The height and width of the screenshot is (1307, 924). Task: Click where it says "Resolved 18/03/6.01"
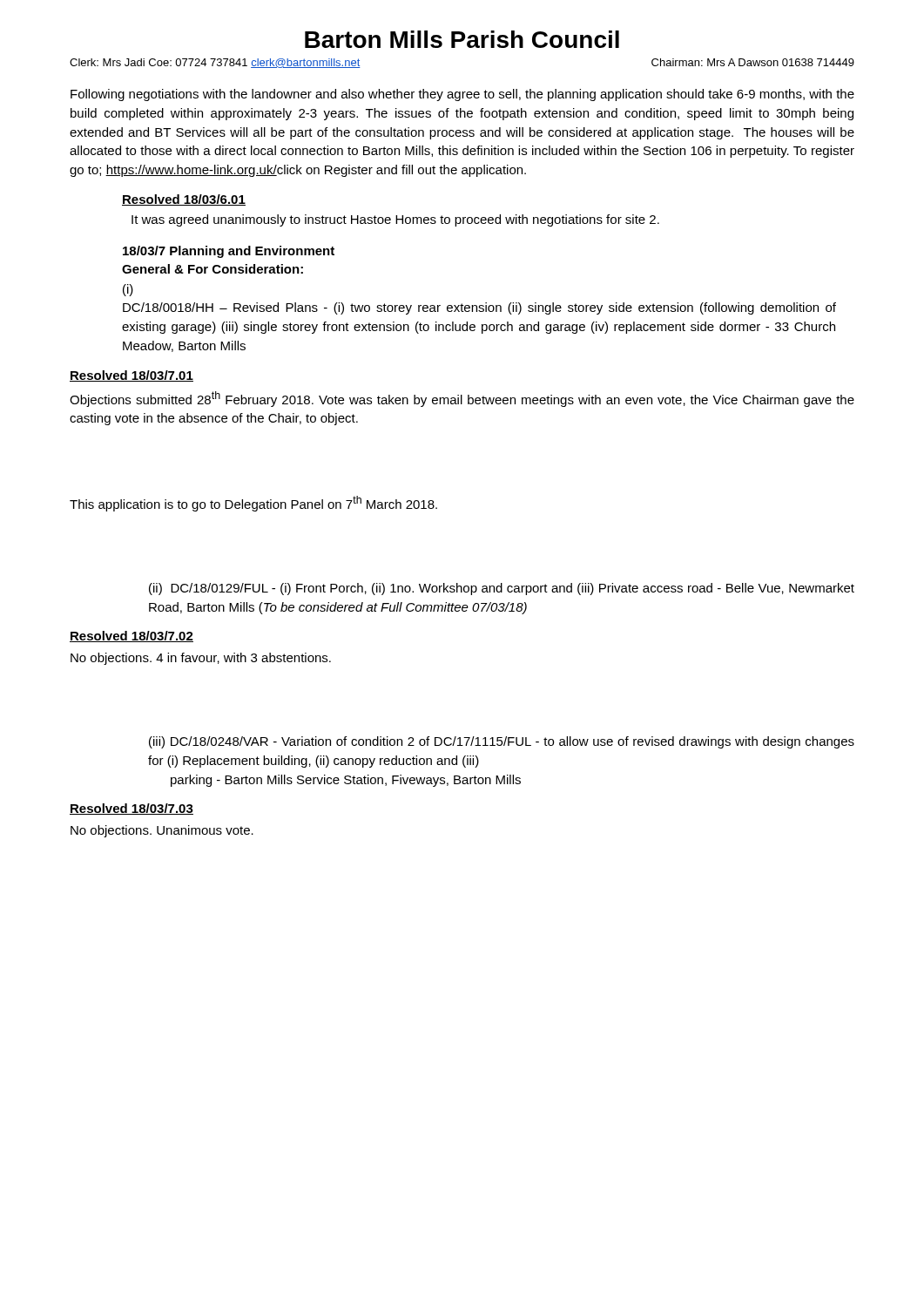[x=184, y=199]
